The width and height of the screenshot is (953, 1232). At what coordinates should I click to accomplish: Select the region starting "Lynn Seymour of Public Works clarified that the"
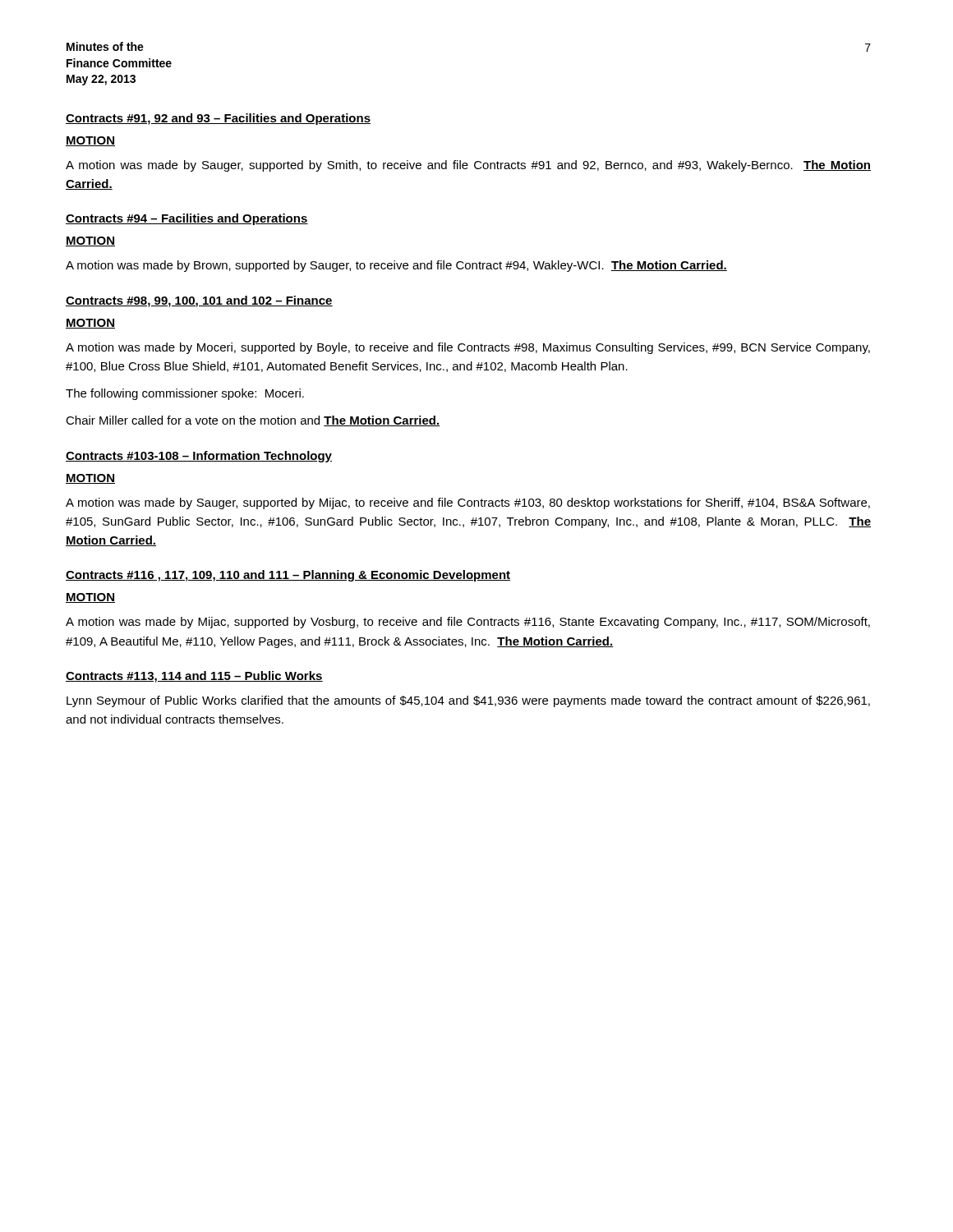(468, 710)
